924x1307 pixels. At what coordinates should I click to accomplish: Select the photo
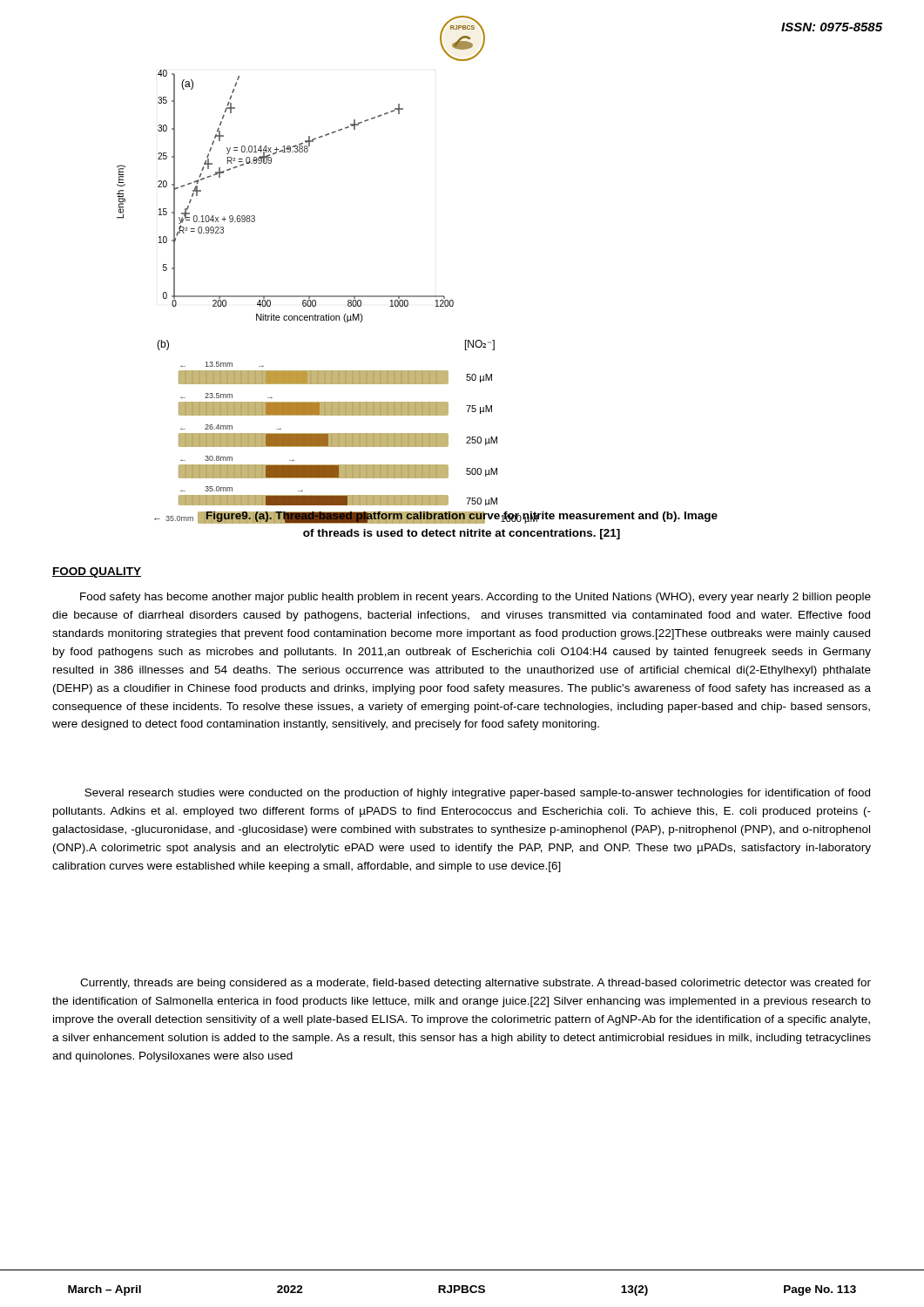440,431
